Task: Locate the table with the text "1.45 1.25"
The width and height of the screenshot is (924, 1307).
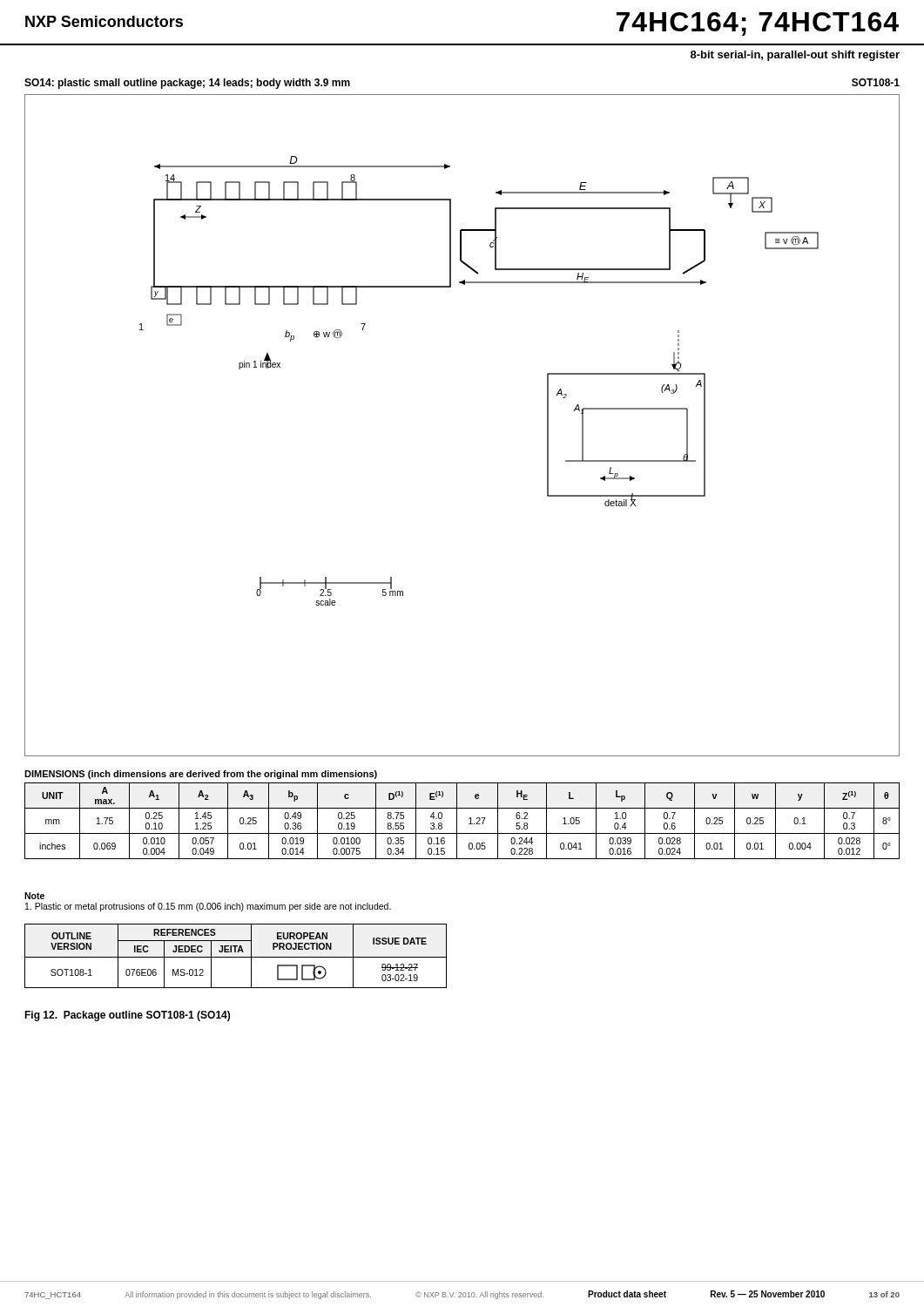Action: click(x=462, y=821)
